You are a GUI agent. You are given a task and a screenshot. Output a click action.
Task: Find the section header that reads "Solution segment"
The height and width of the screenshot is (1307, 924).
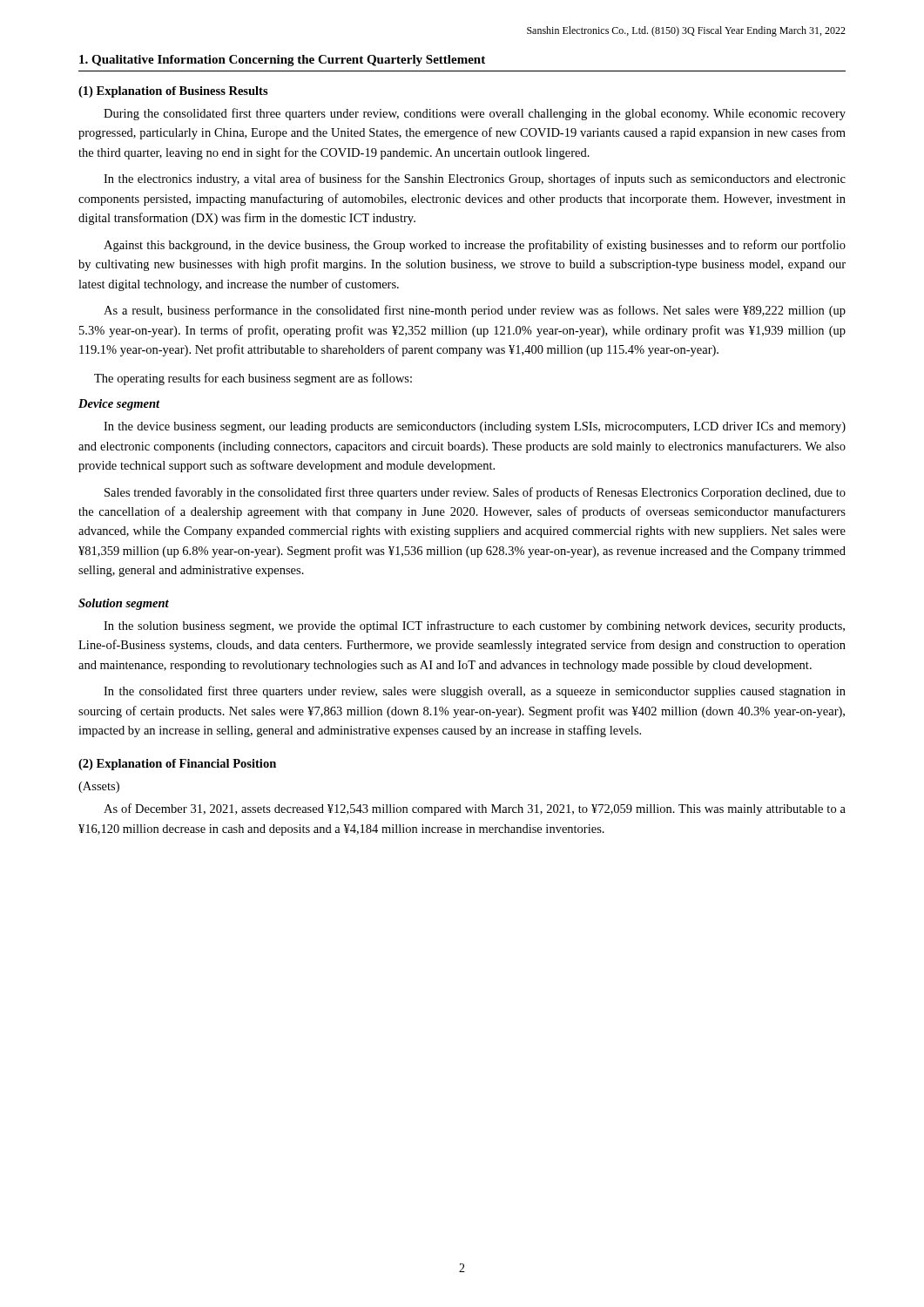tap(124, 604)
